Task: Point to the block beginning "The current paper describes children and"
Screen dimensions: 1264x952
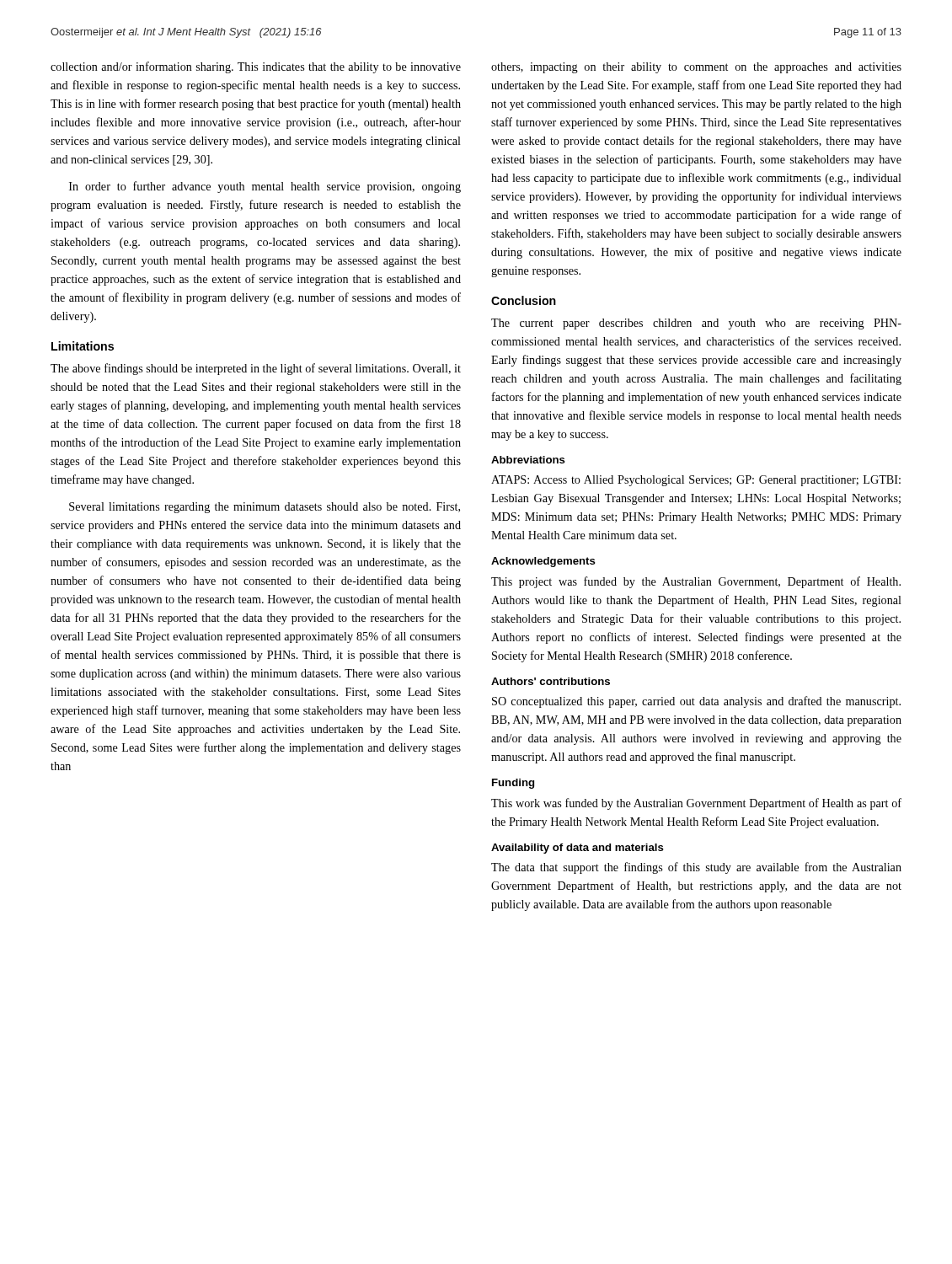Action: [696, 378]
